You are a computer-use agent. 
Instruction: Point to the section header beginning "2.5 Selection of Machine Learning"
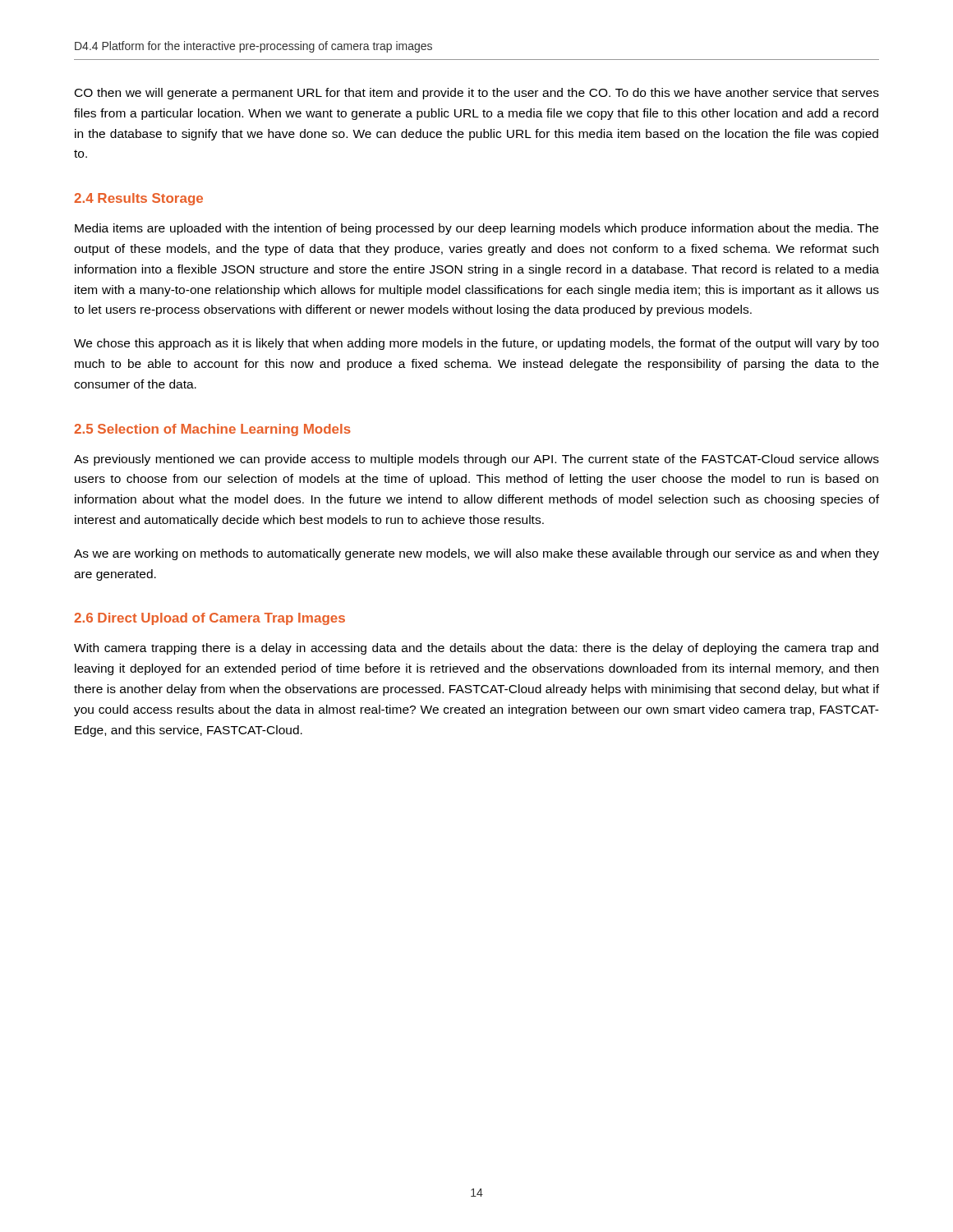click(x=212, y=429)
